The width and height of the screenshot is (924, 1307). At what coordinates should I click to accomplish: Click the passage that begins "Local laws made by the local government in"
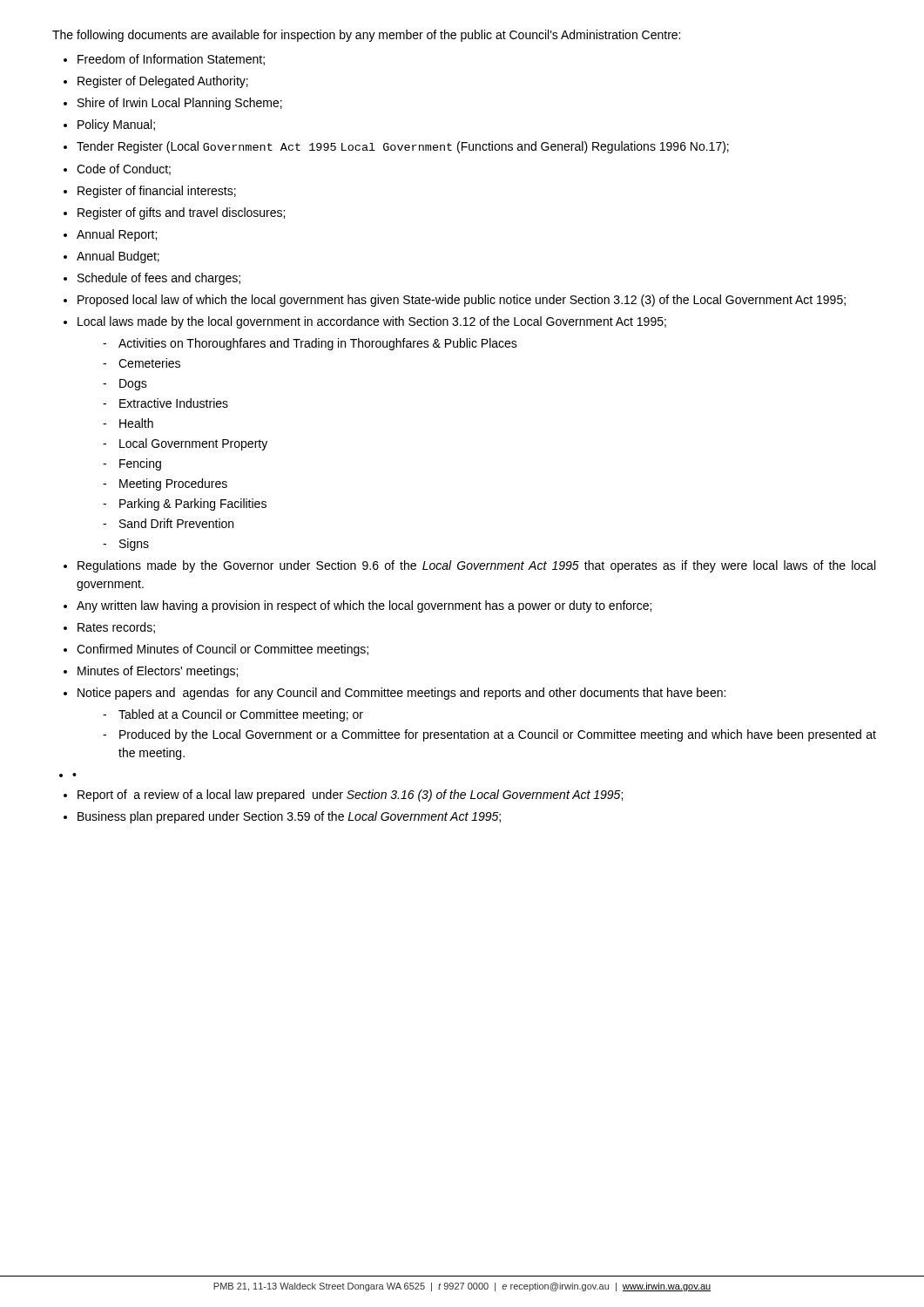[x=372, y=322]
